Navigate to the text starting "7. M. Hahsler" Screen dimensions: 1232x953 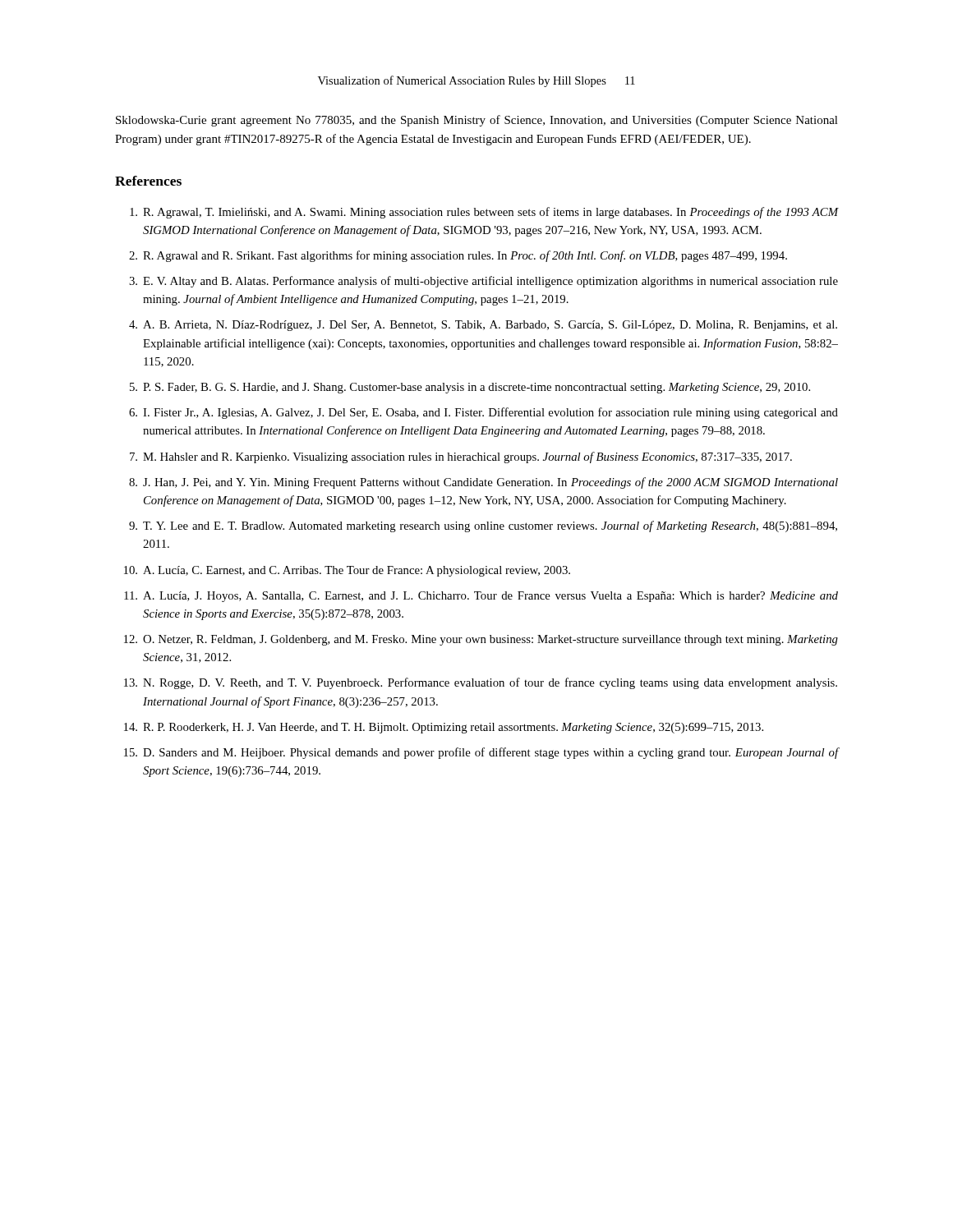[x=476, y=456]
